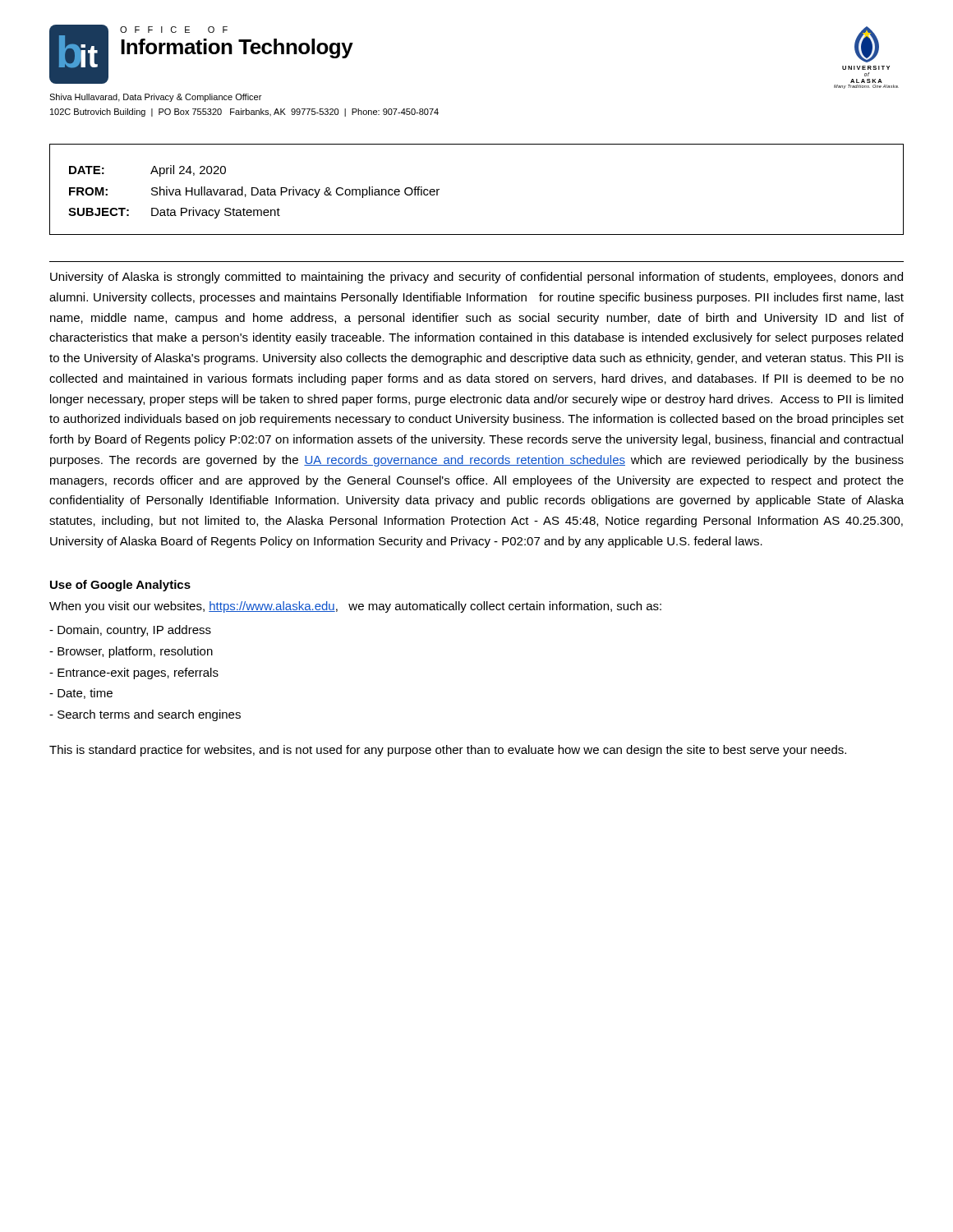Find "Browser, platform, resolution" on this page
This screenshot has height=1232, width=953.
pos(131,651)
